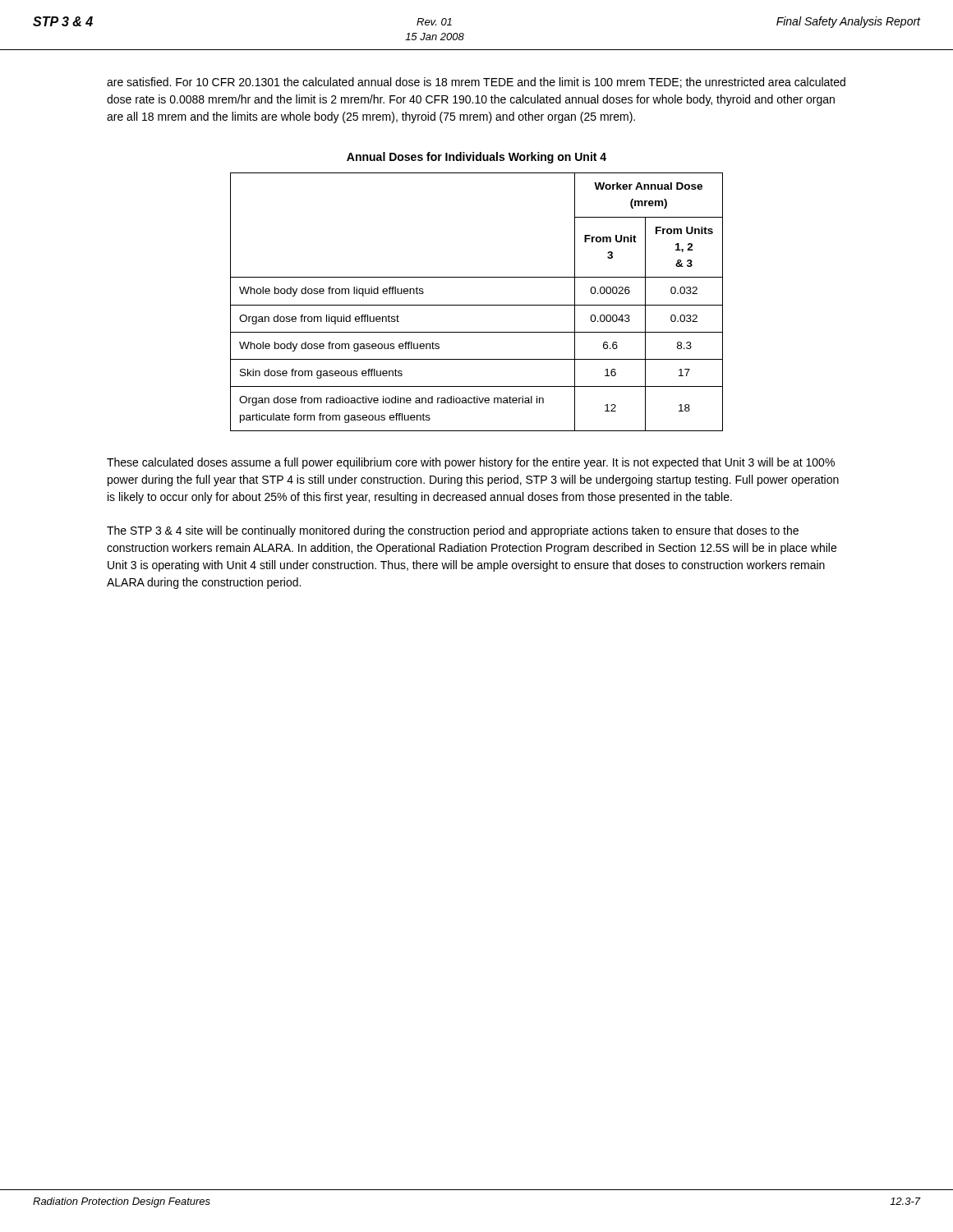Click on the passage starting "are satisfied. For 10 CFR 20.1301 the calculated"
The width and height of the screenshot is (953, 1232).
[x=476, y=99]
